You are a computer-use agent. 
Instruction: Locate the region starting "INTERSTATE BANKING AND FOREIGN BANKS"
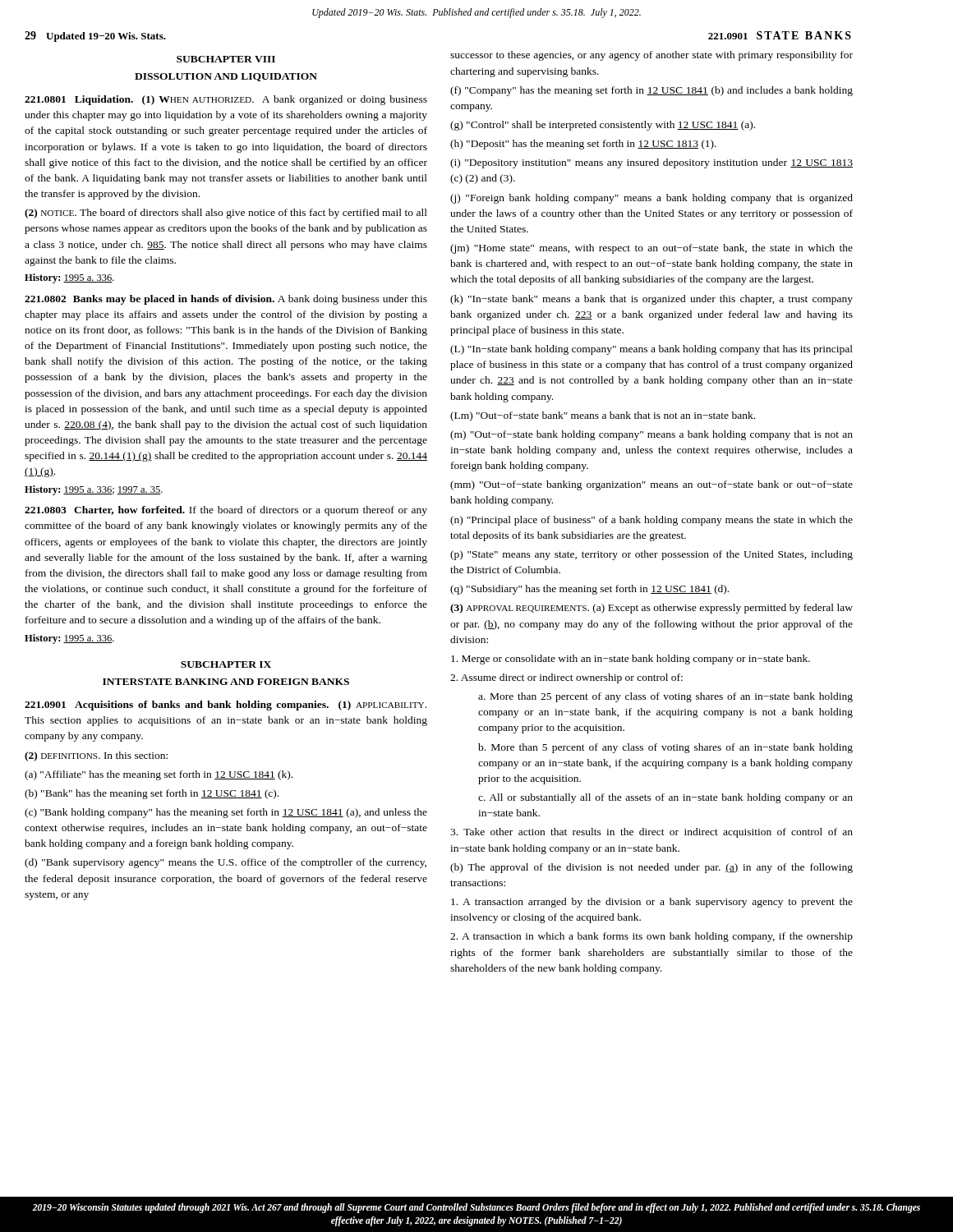(x=226, y=681)
